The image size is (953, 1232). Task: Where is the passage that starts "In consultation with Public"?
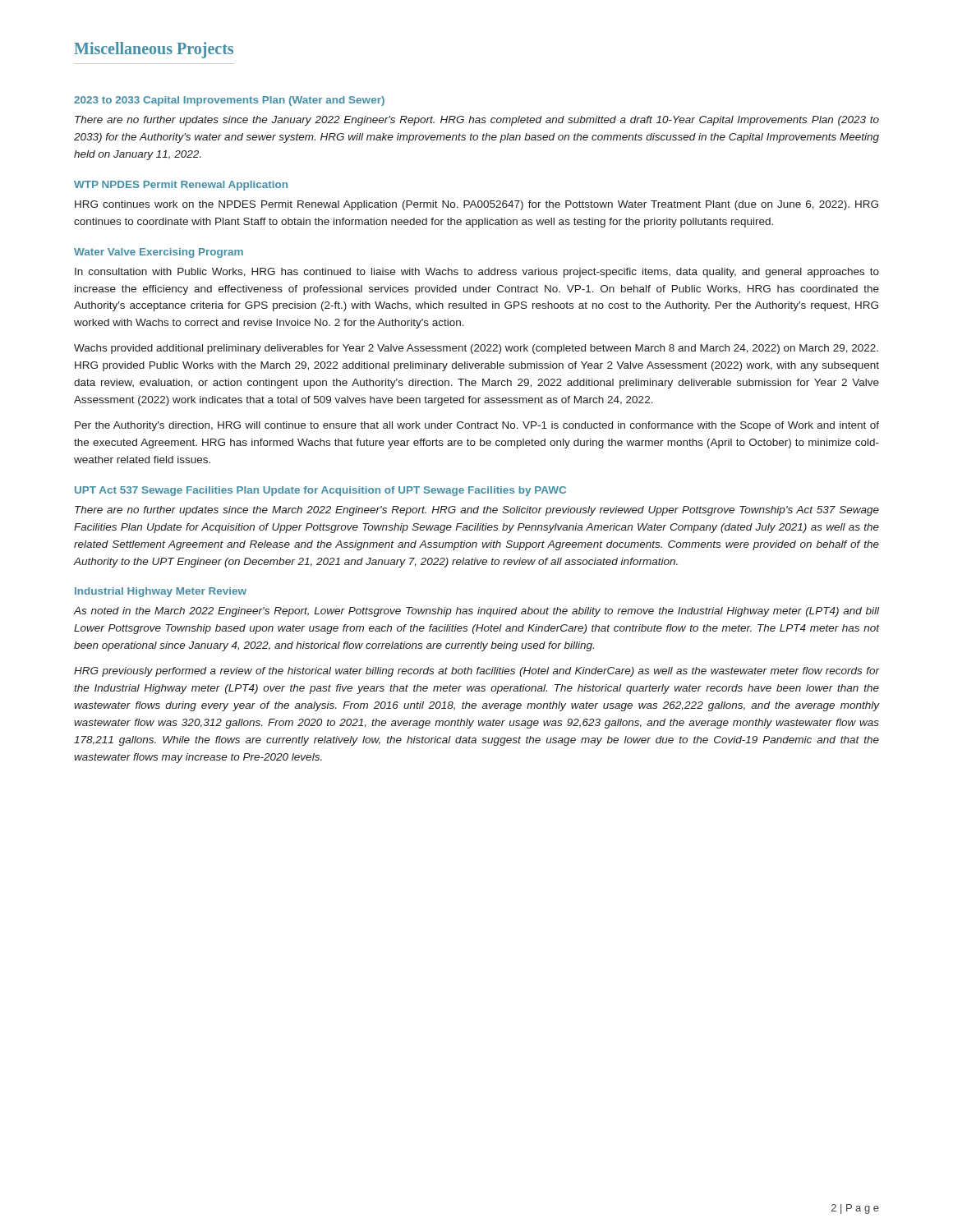point(476,297)
